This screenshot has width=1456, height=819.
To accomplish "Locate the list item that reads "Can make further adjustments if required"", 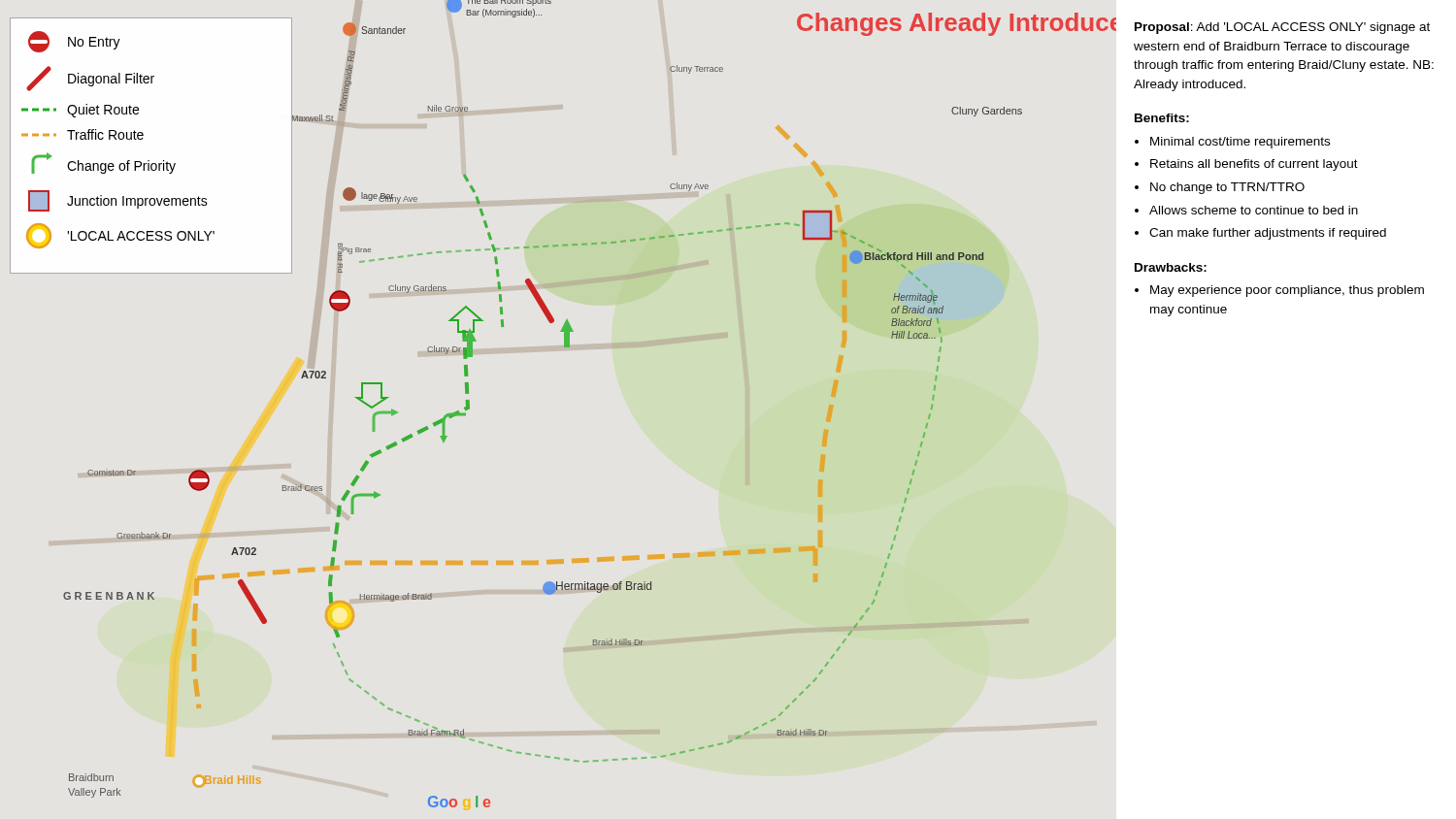I will coord(1268,232).
